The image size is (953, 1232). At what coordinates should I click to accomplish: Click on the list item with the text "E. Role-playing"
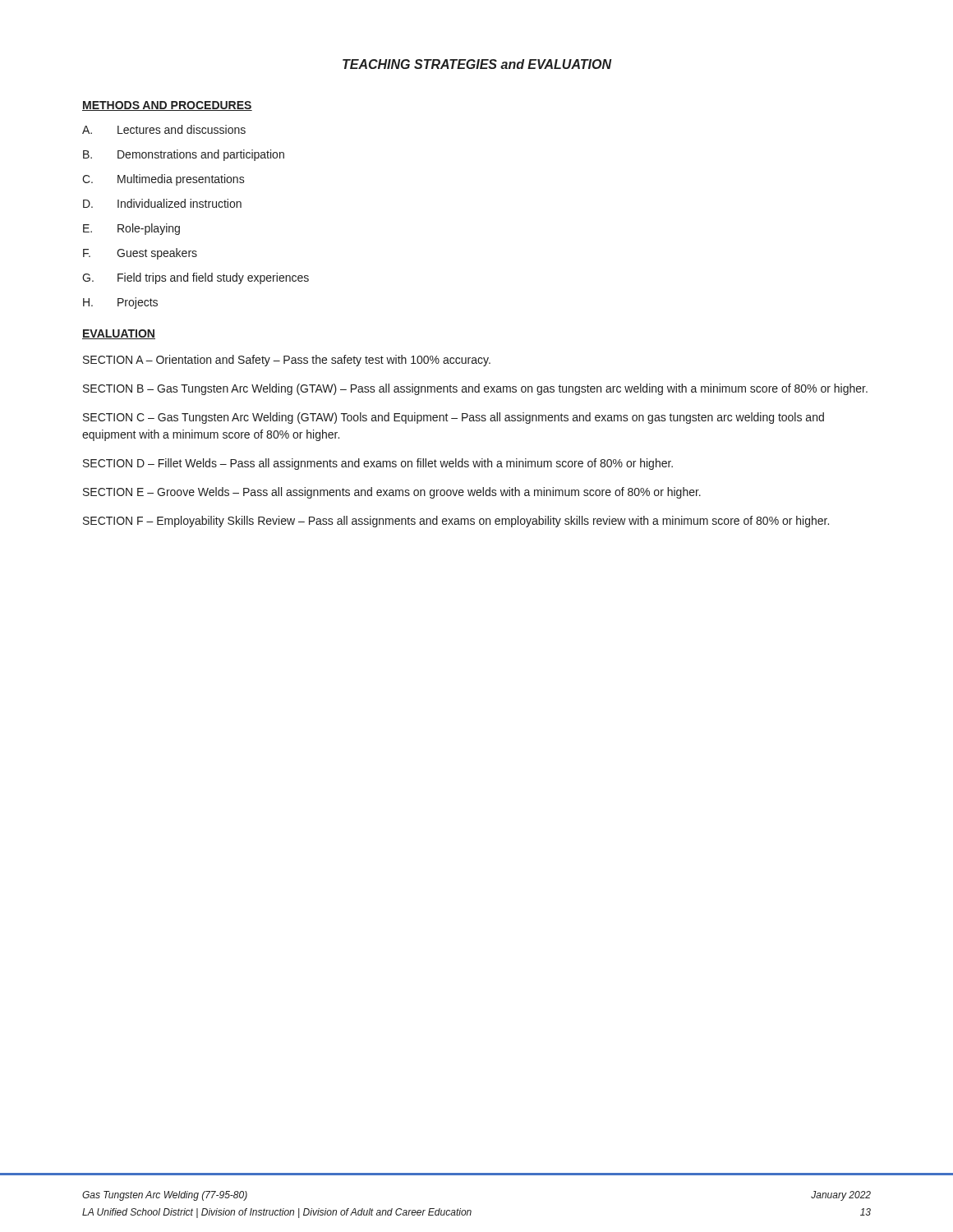coord(131,228)
